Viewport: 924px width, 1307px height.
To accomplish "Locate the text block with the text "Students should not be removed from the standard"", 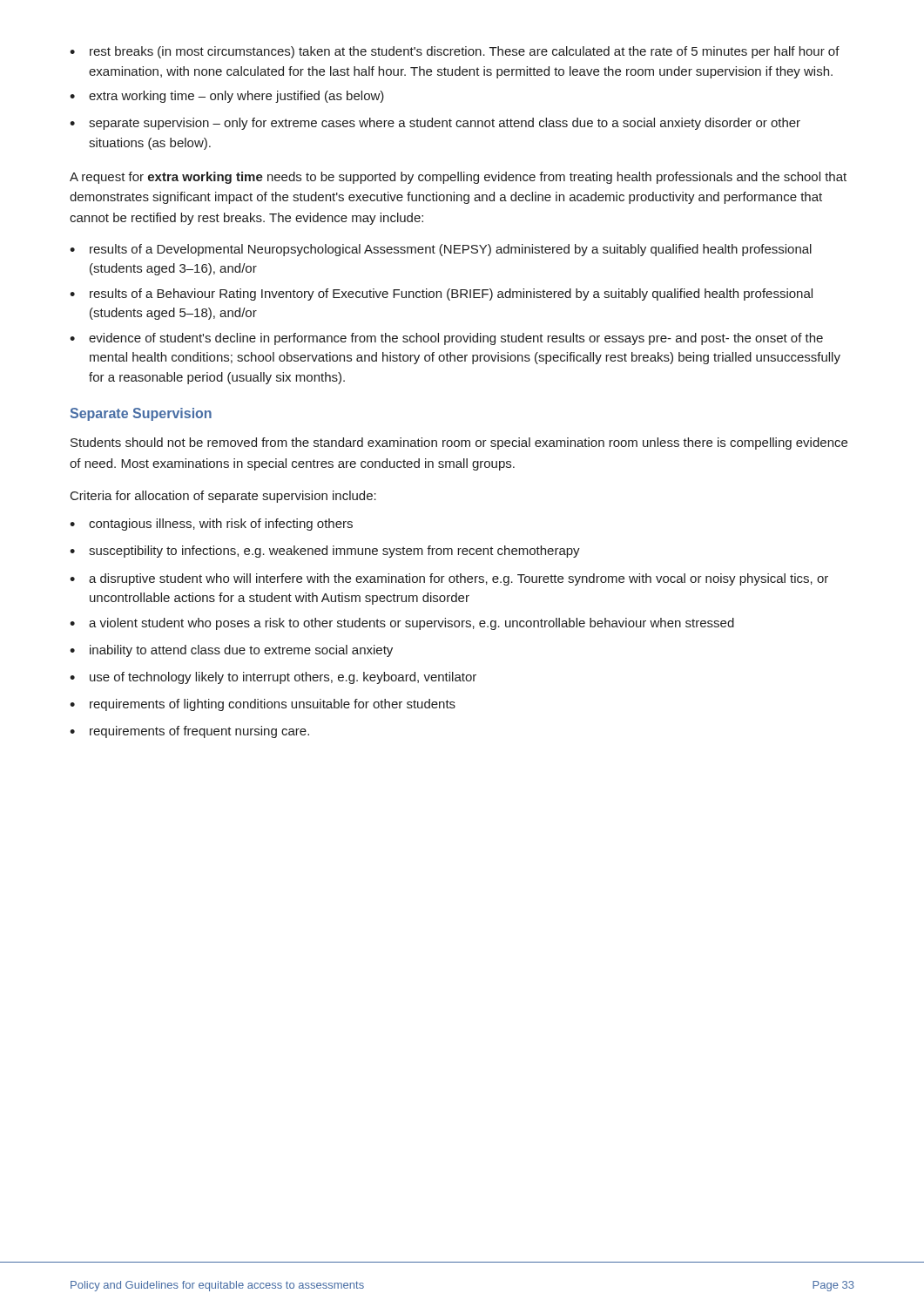I will tap(459, 453).
